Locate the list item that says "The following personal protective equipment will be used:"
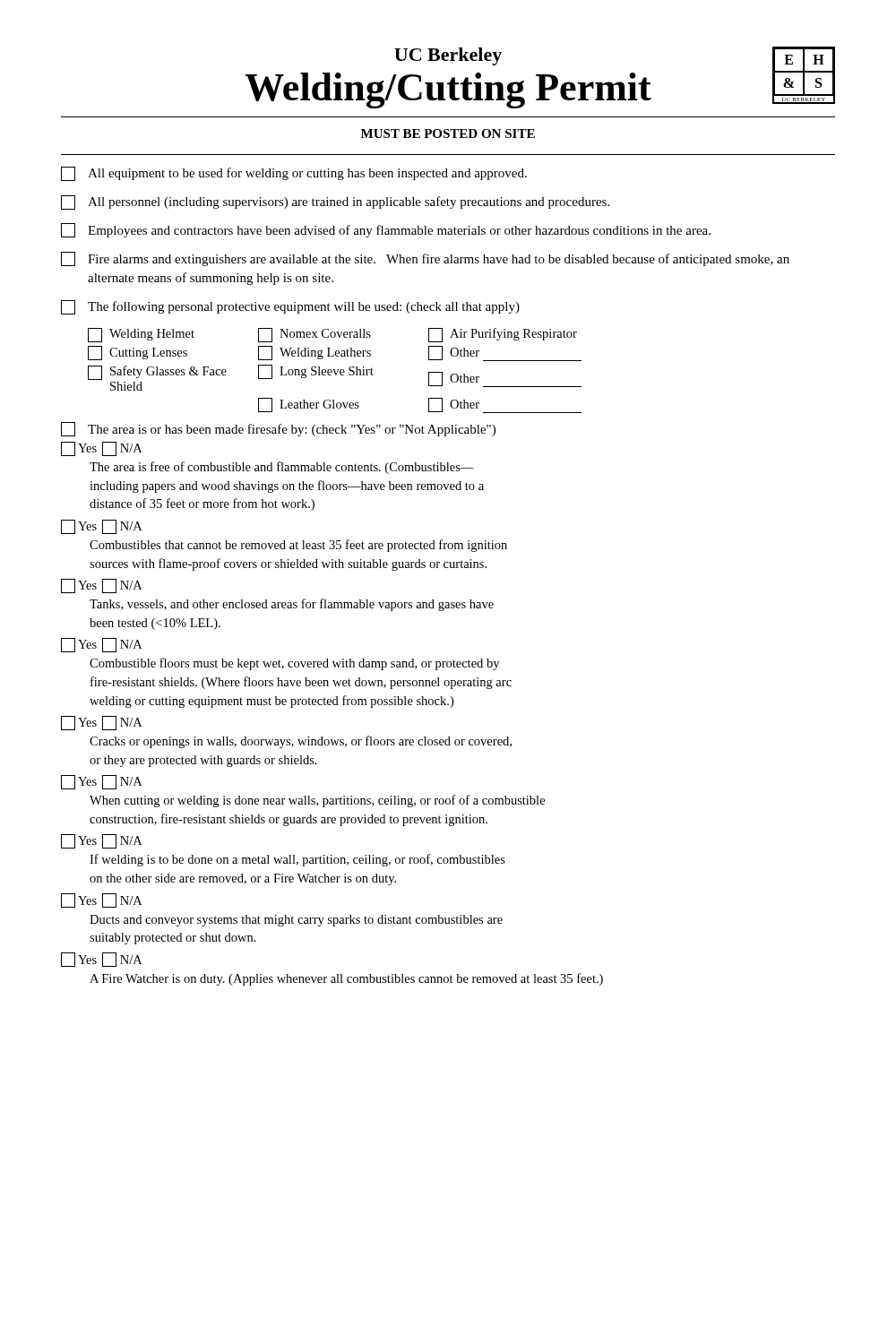 [x=448, y=307]
